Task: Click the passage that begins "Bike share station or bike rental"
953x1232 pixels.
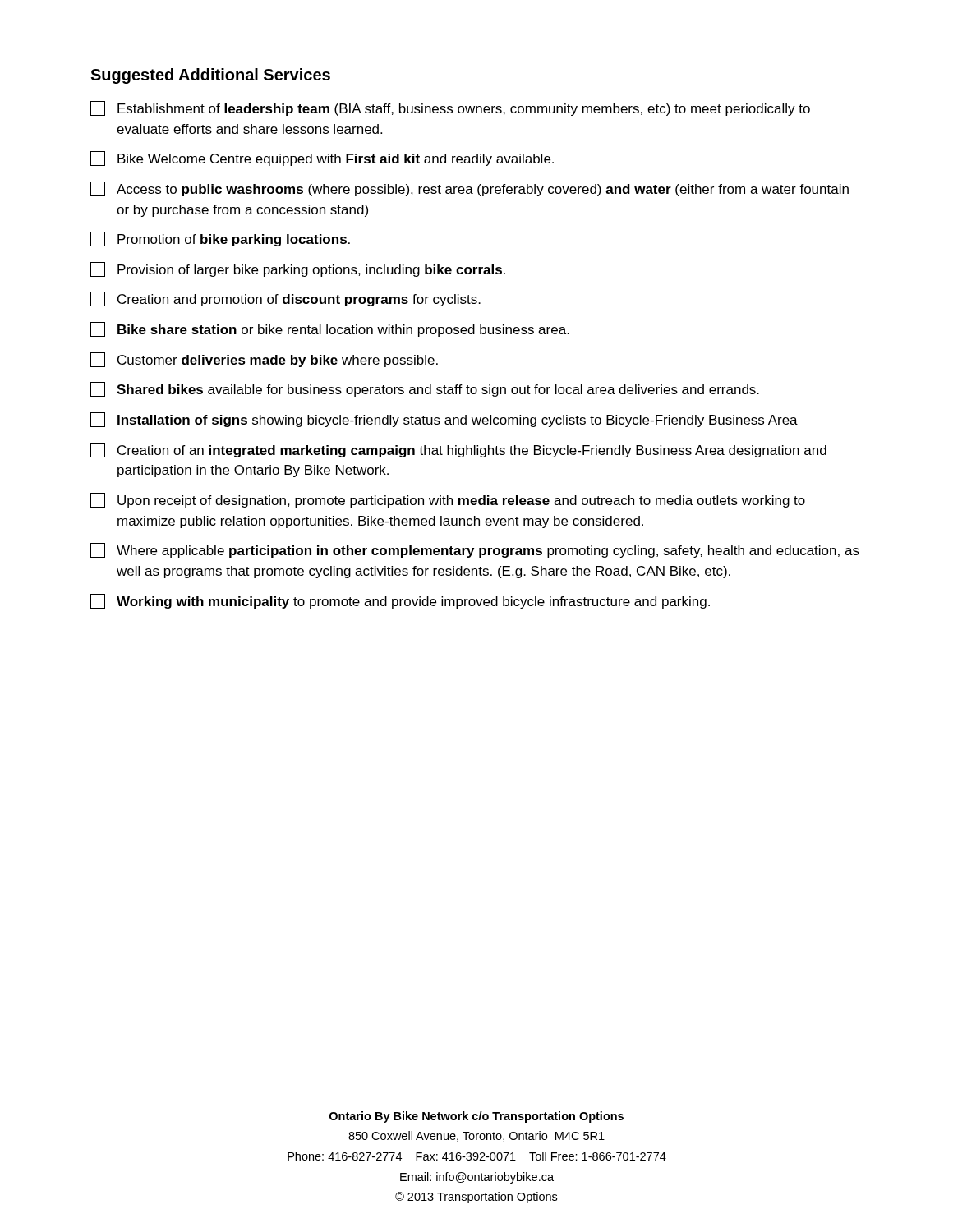Action: coord(476,331)
